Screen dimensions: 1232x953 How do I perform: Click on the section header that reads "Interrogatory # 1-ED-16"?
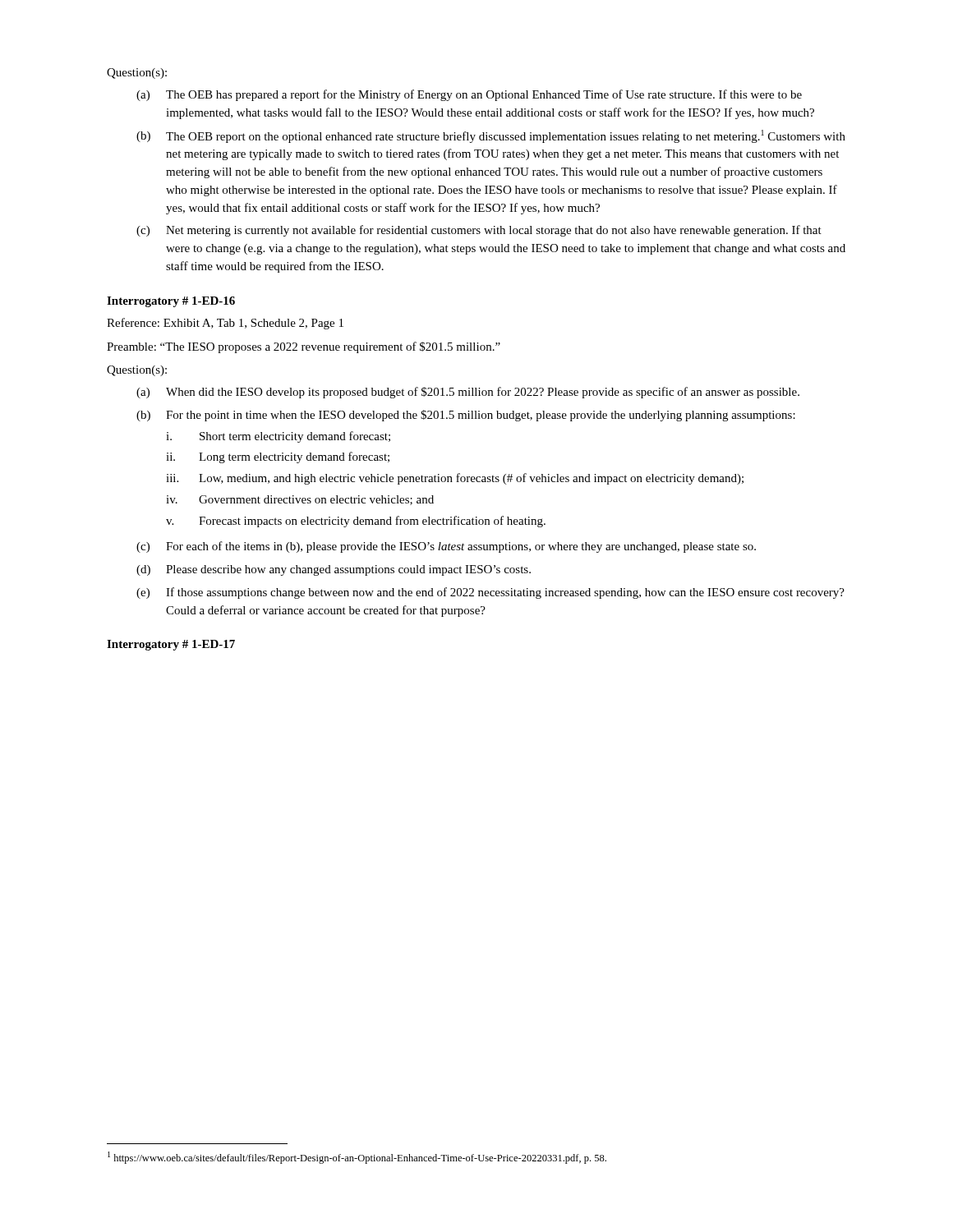click(171, 300)
